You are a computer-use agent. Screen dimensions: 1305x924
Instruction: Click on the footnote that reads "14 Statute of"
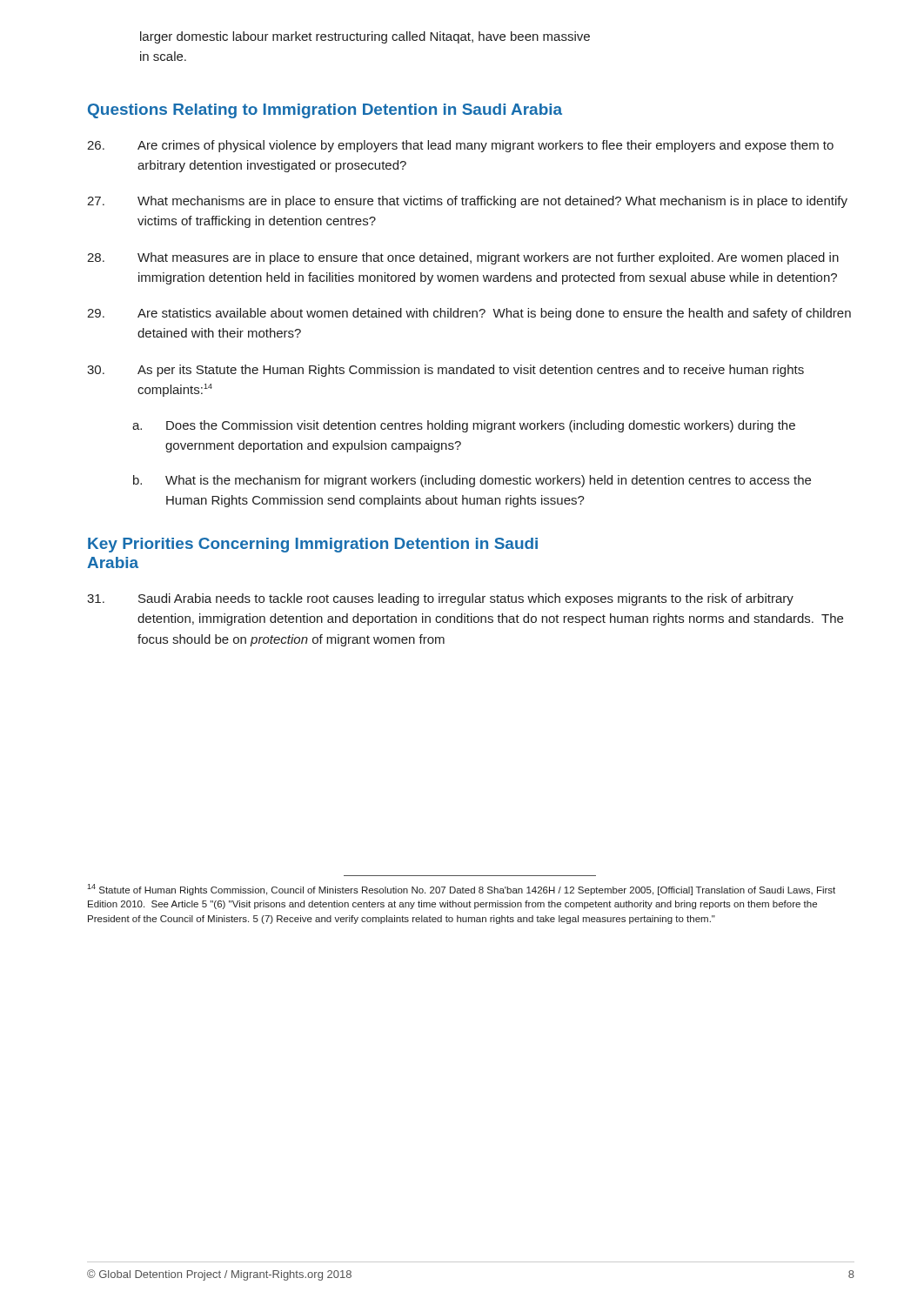461,903
